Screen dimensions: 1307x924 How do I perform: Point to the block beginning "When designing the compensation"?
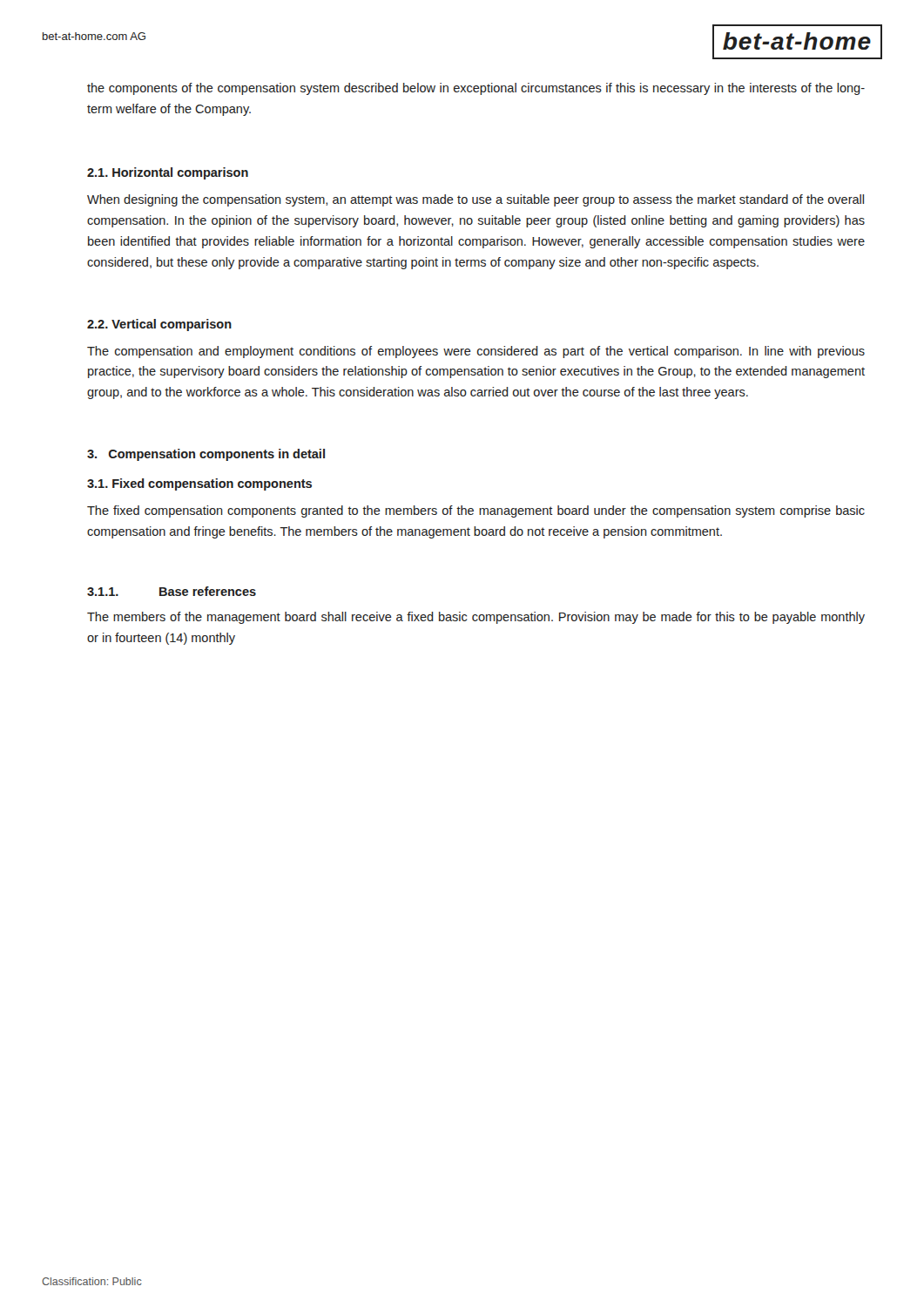coord(476,231)
